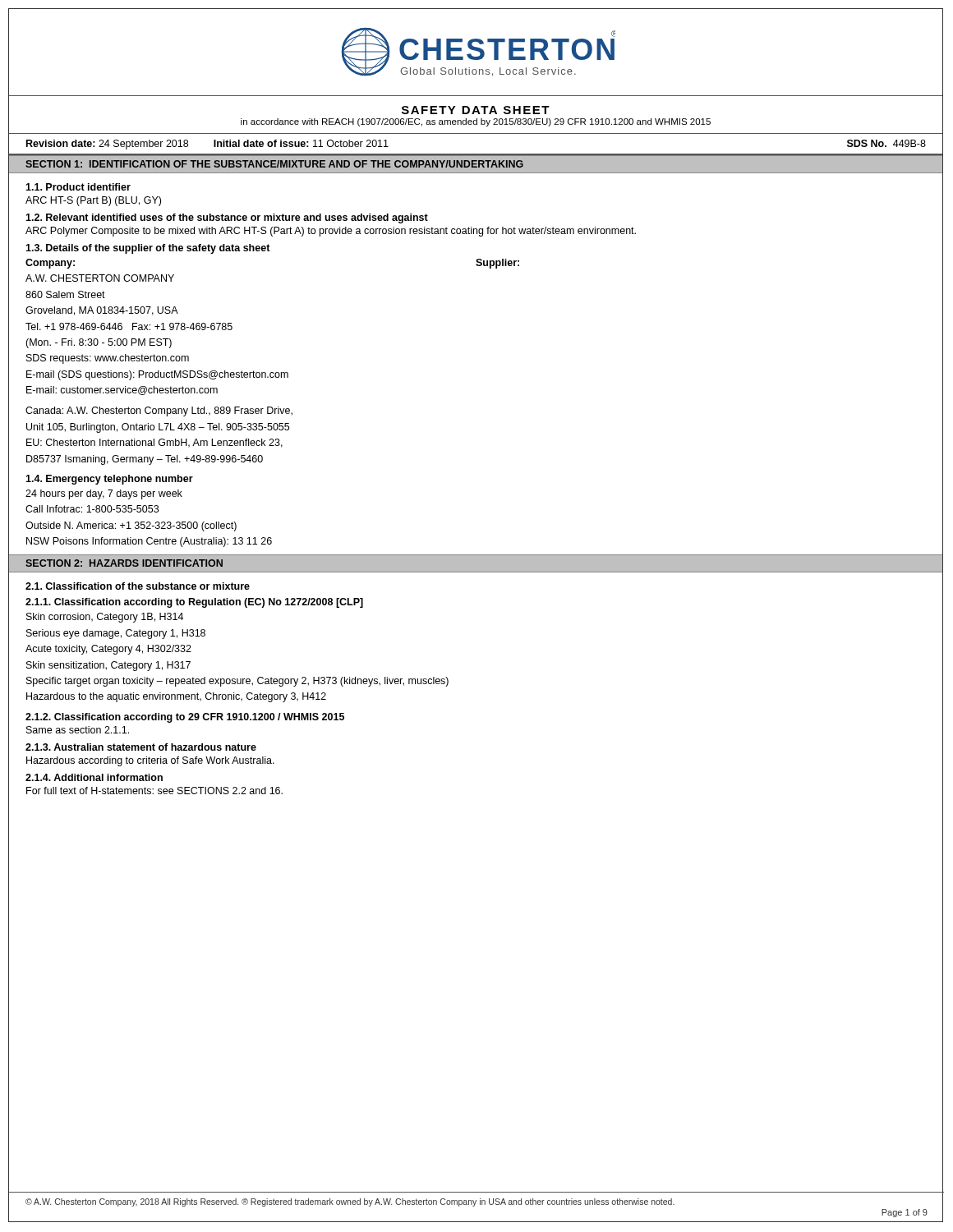
Task: Select the text block containing "Canada: A.W. Chesterton"
Action: [x=159, y=435]
